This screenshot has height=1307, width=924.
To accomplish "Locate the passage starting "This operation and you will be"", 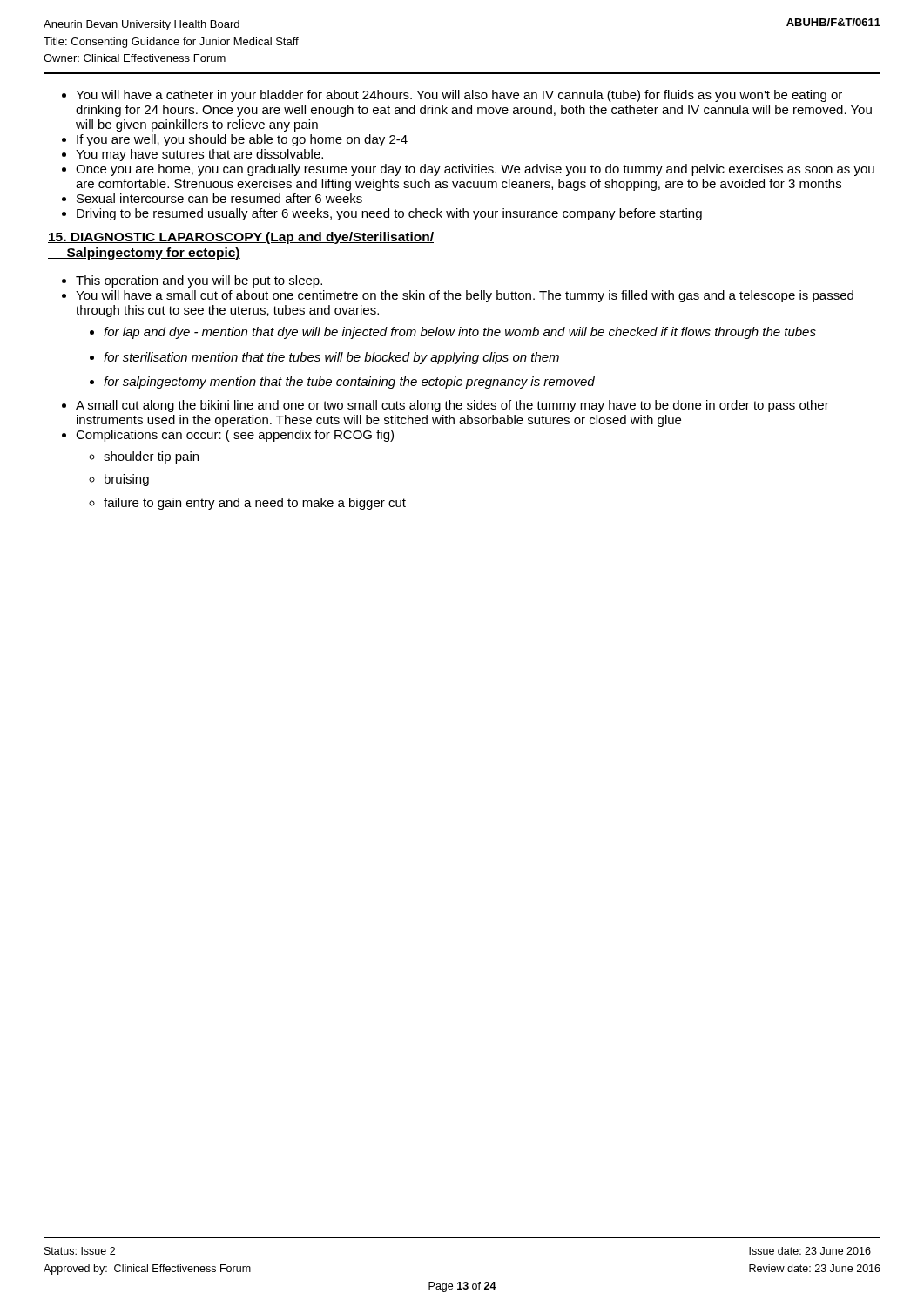I will 476,280.
